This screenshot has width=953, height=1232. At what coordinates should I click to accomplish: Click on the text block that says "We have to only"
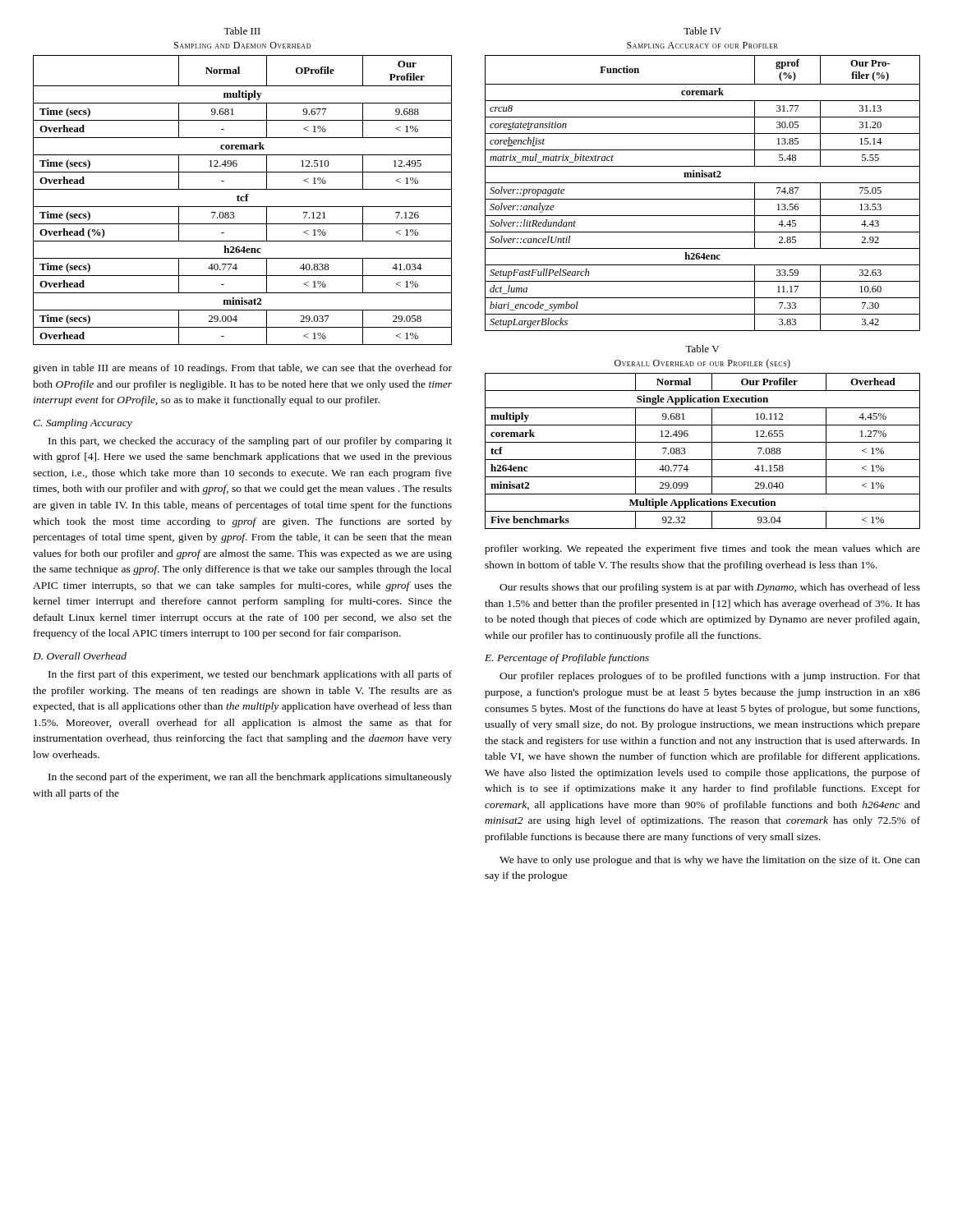tap(702, 867)
